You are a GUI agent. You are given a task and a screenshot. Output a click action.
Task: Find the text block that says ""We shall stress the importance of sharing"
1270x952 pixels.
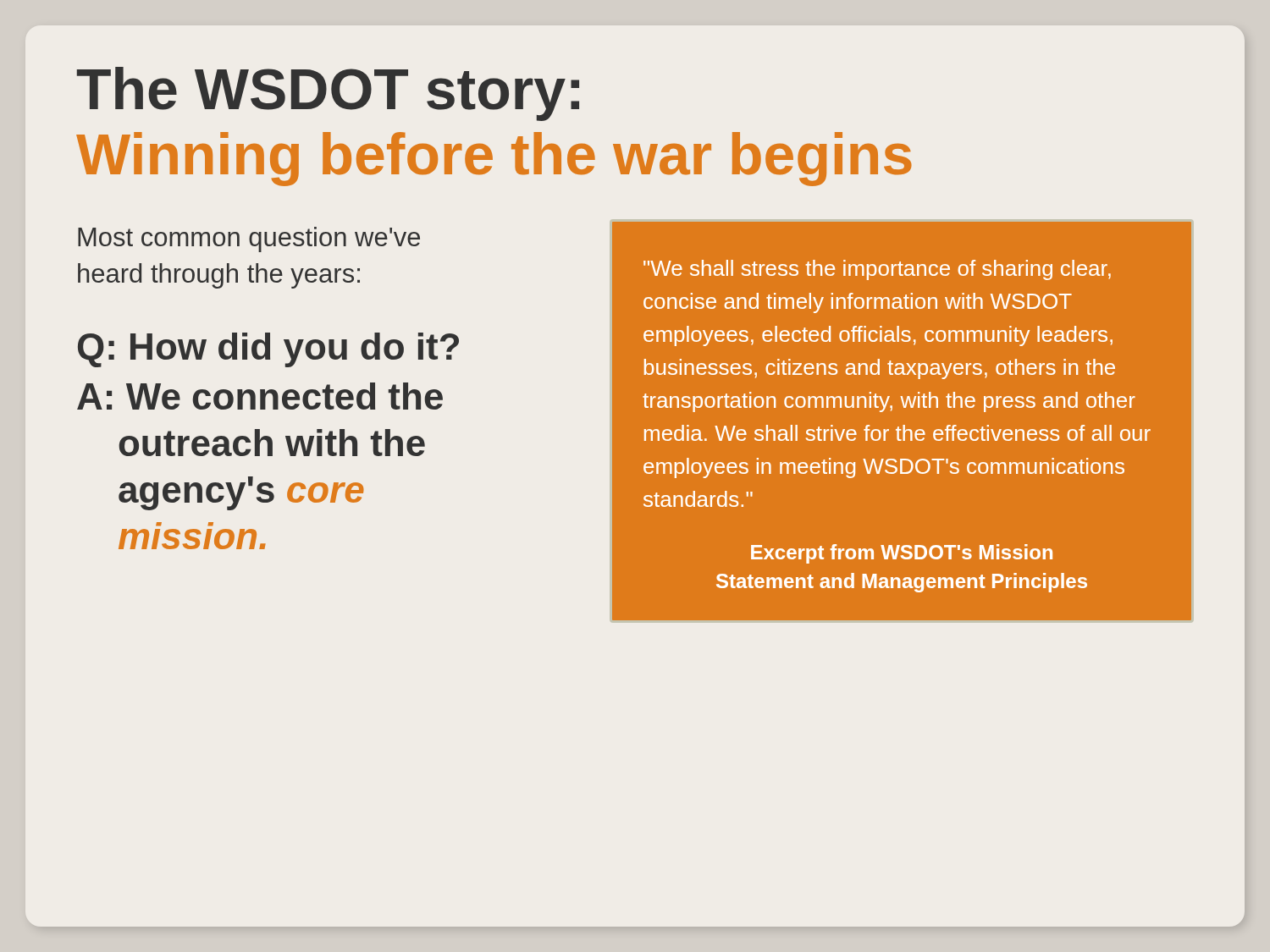[x=897, y=384]
